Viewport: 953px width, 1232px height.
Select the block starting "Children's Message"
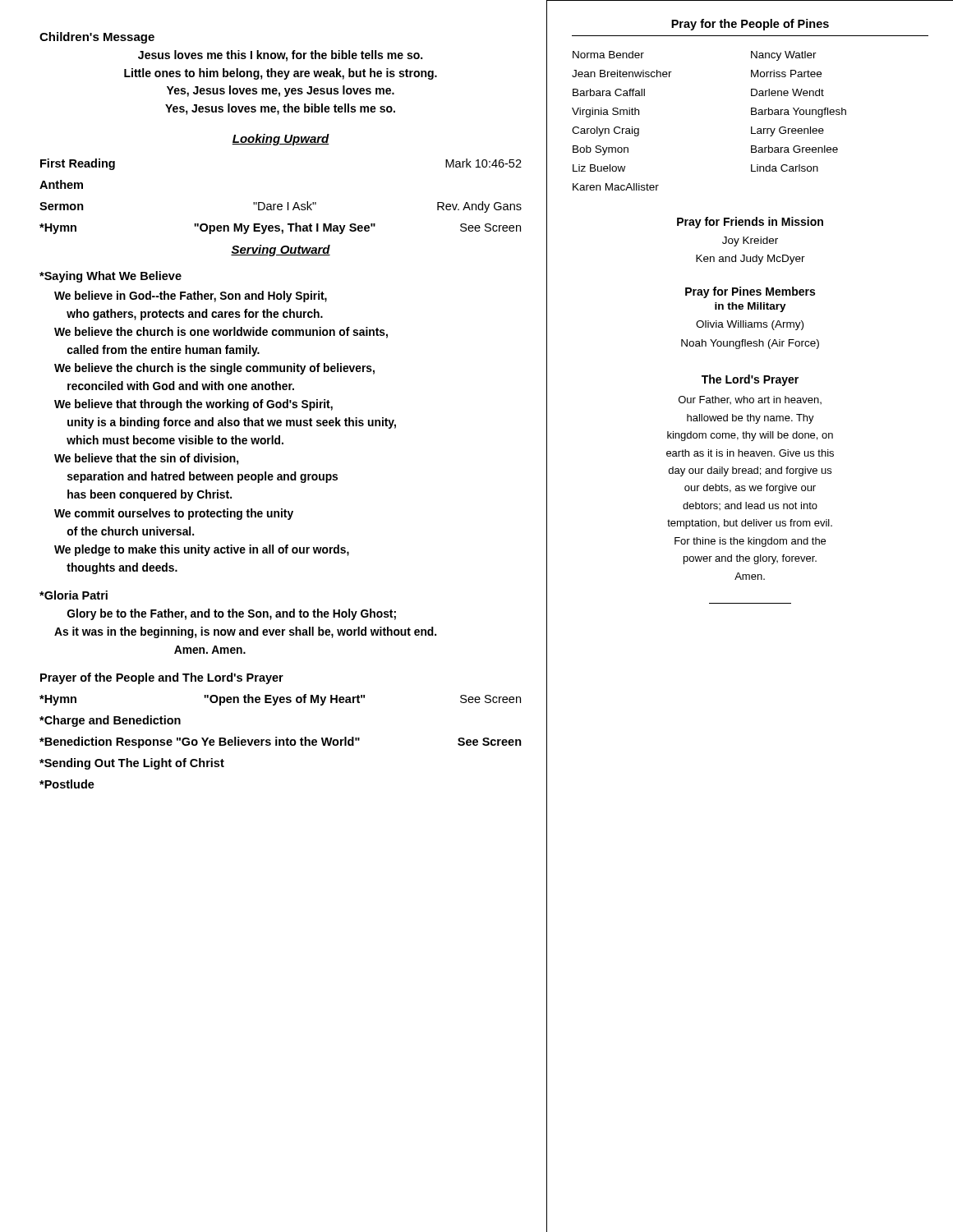97,37
